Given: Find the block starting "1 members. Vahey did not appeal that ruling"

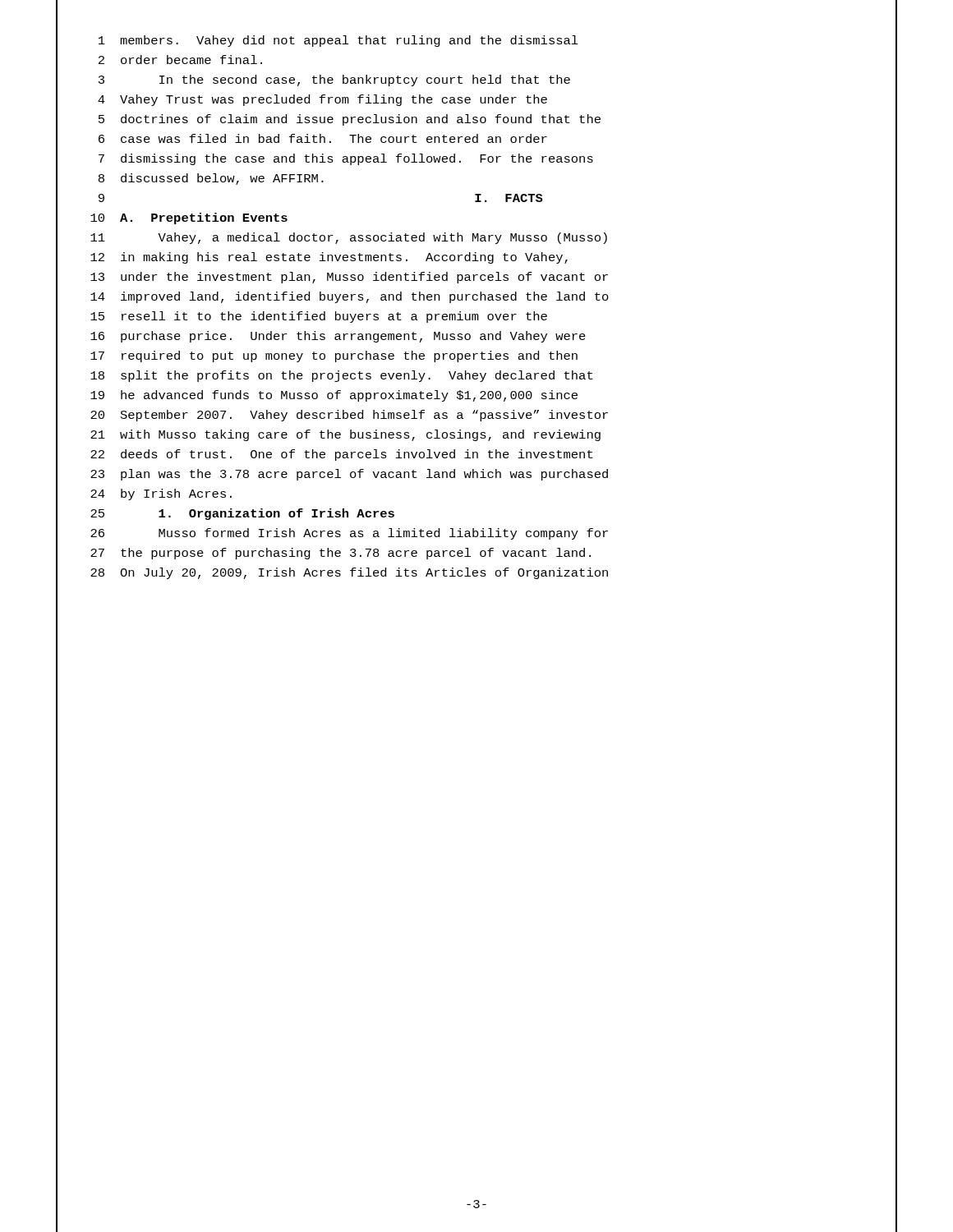Looking at the screenshot, I should click(x=476, y=51).
